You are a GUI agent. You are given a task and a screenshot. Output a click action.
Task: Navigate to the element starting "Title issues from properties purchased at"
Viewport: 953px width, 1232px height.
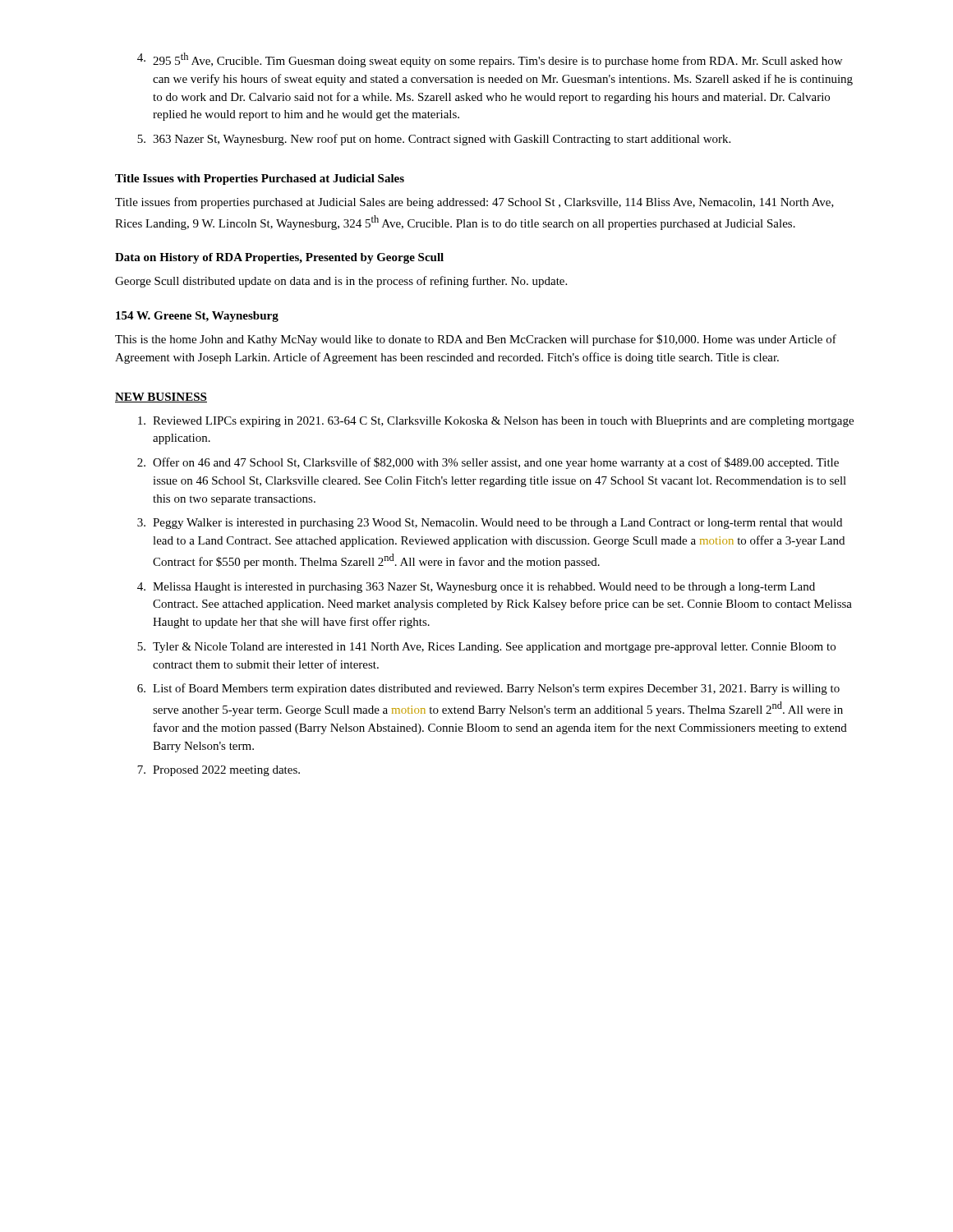pyautogui.click(x=485, y=213)
